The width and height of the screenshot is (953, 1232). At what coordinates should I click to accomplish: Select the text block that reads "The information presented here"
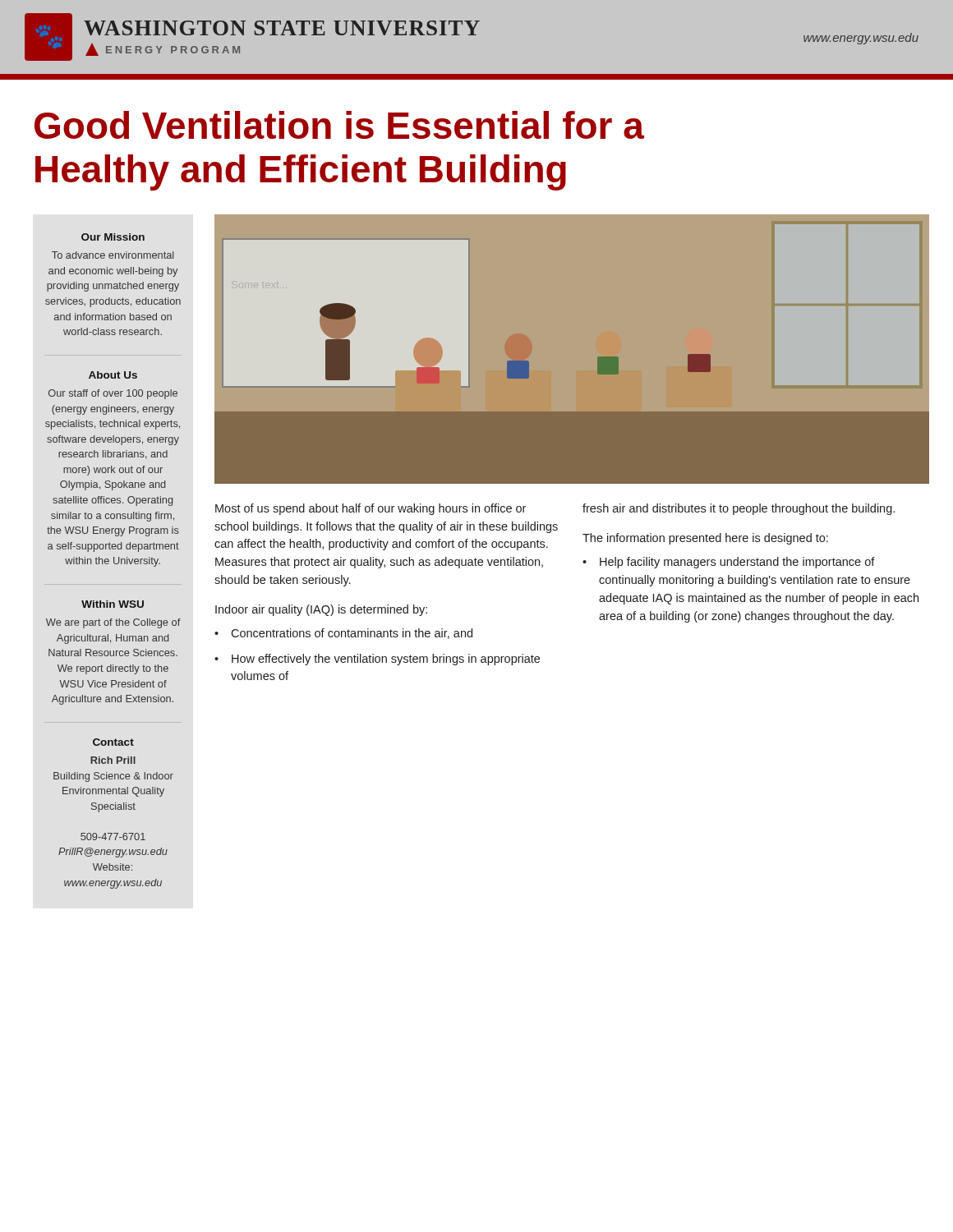(x=706, y=538)
